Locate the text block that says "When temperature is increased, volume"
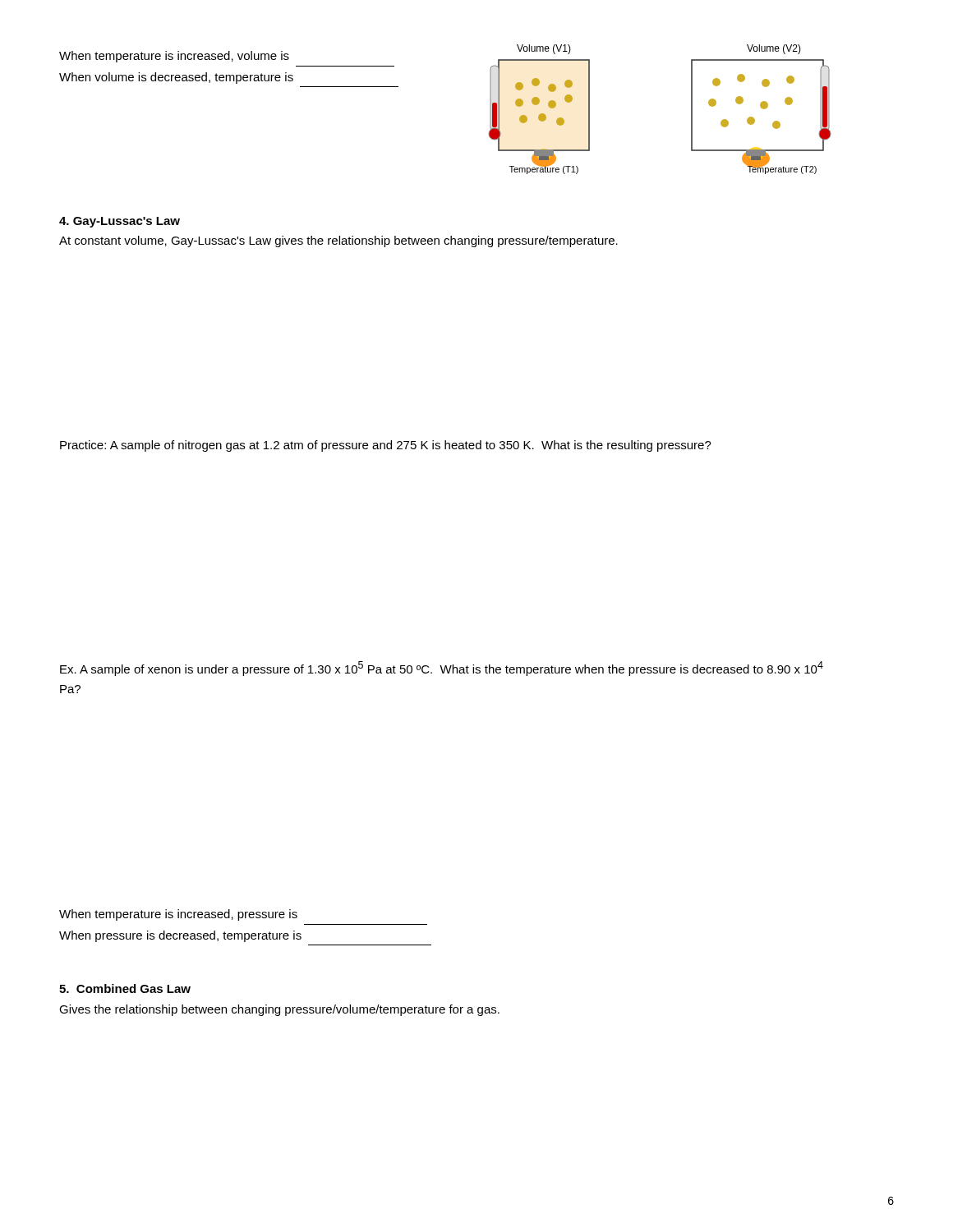This screenshot has width=953, height=1232. pos(229,68)
